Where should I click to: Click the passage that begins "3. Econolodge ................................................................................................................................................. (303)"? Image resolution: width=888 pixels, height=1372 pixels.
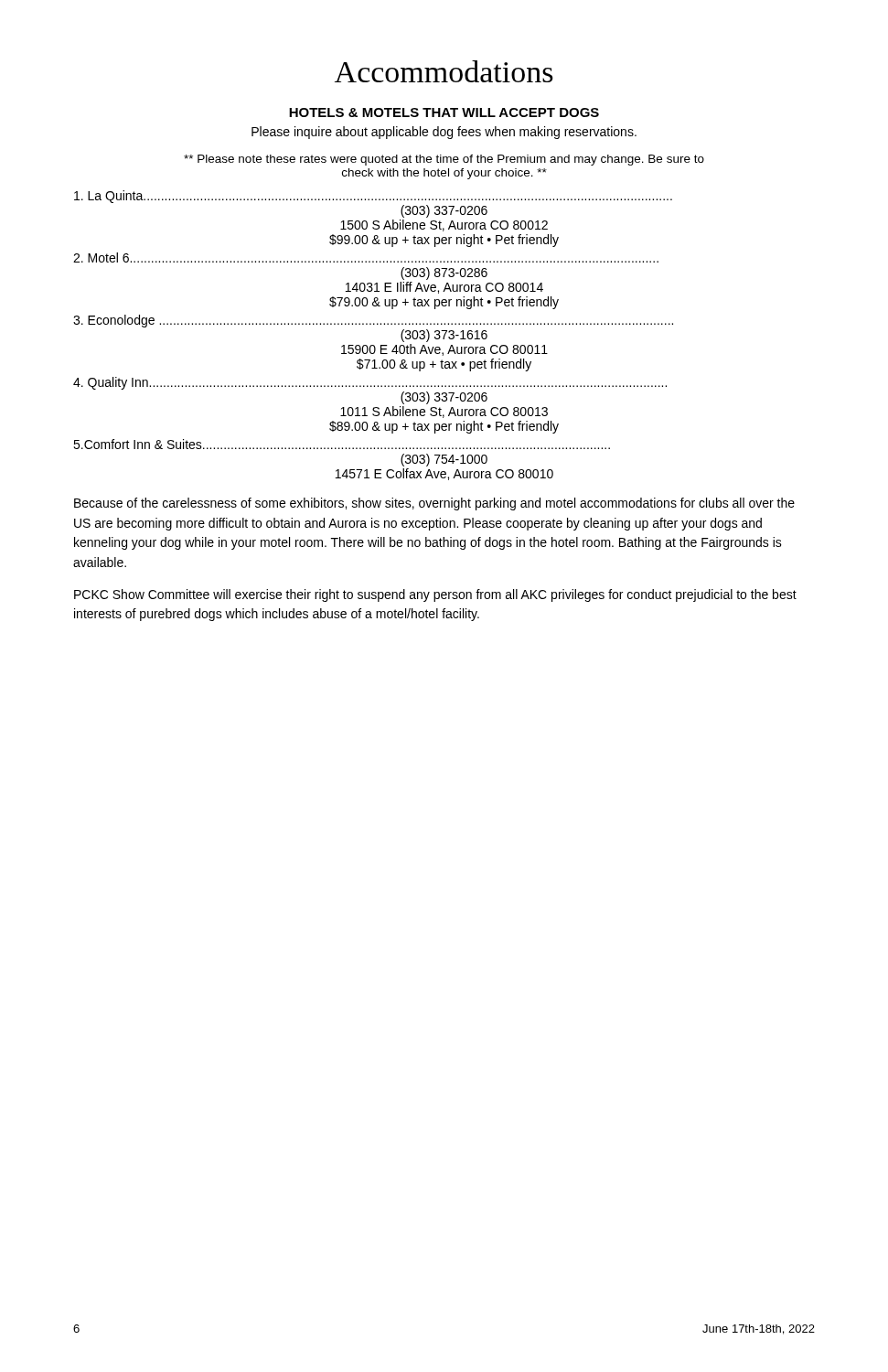coord(444,342)
